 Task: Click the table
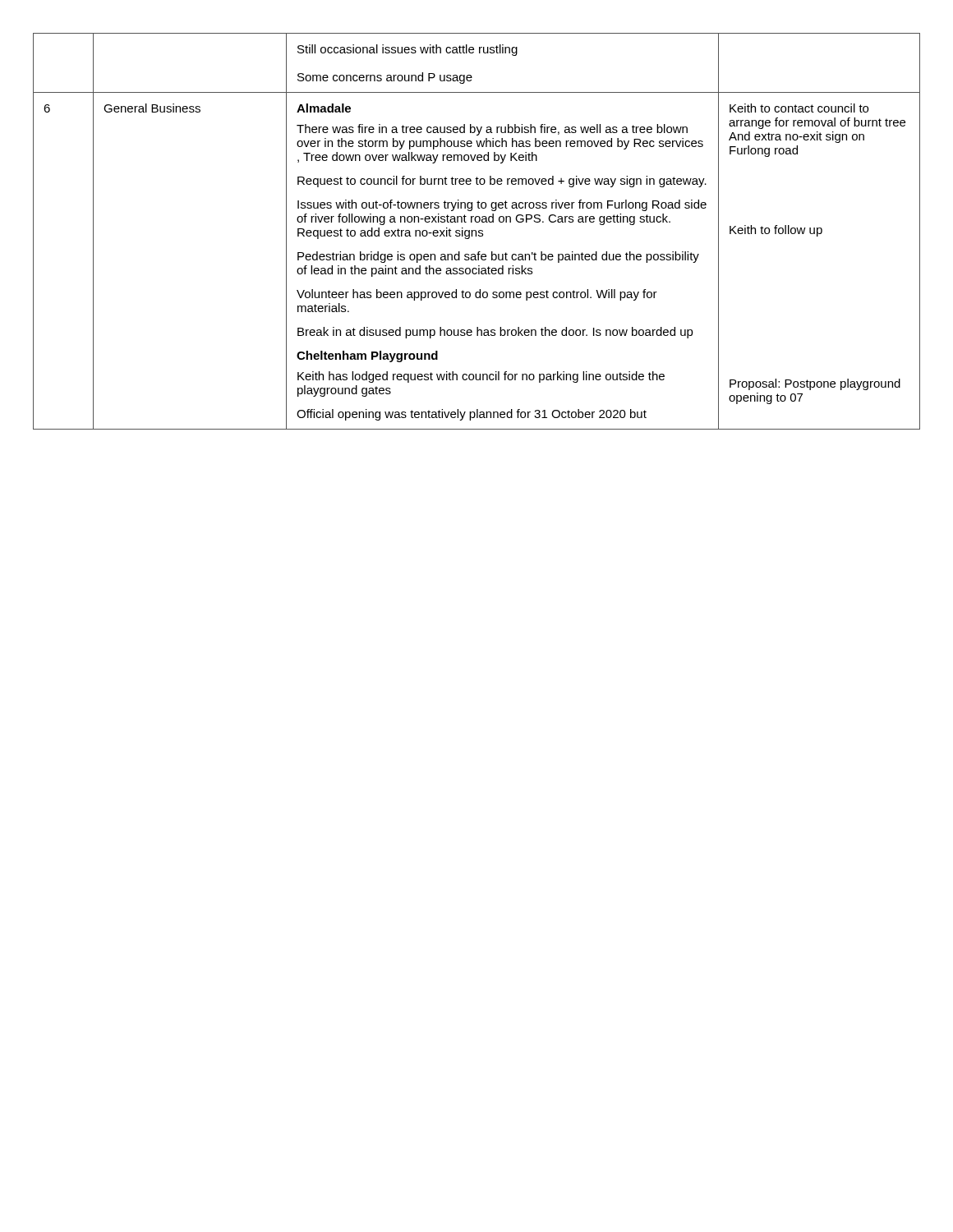coord(476,231)
